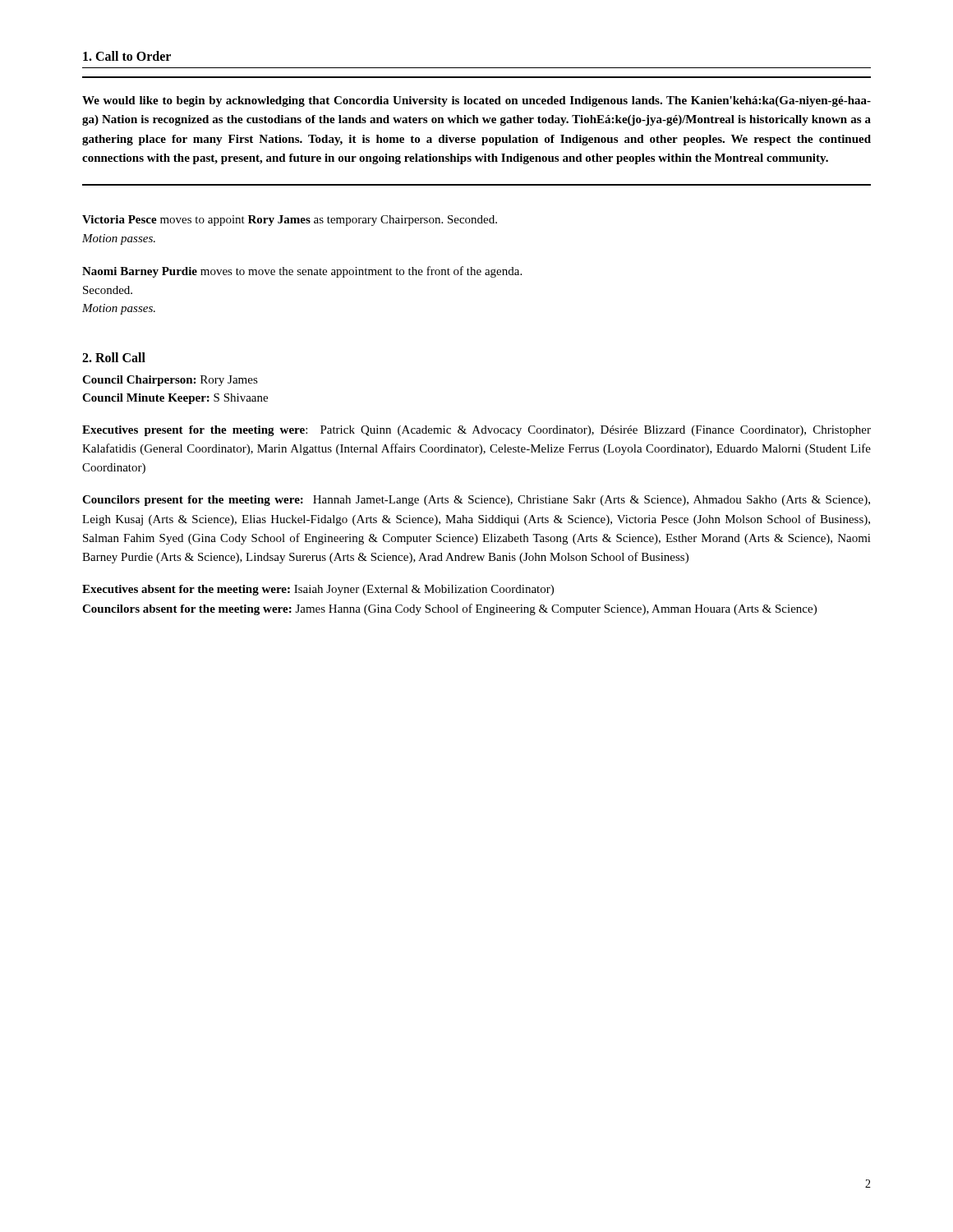953x1232 pixels.
Task: Locate the element starting "Executives present for the meeting were:"
Action: click(476, 449)
